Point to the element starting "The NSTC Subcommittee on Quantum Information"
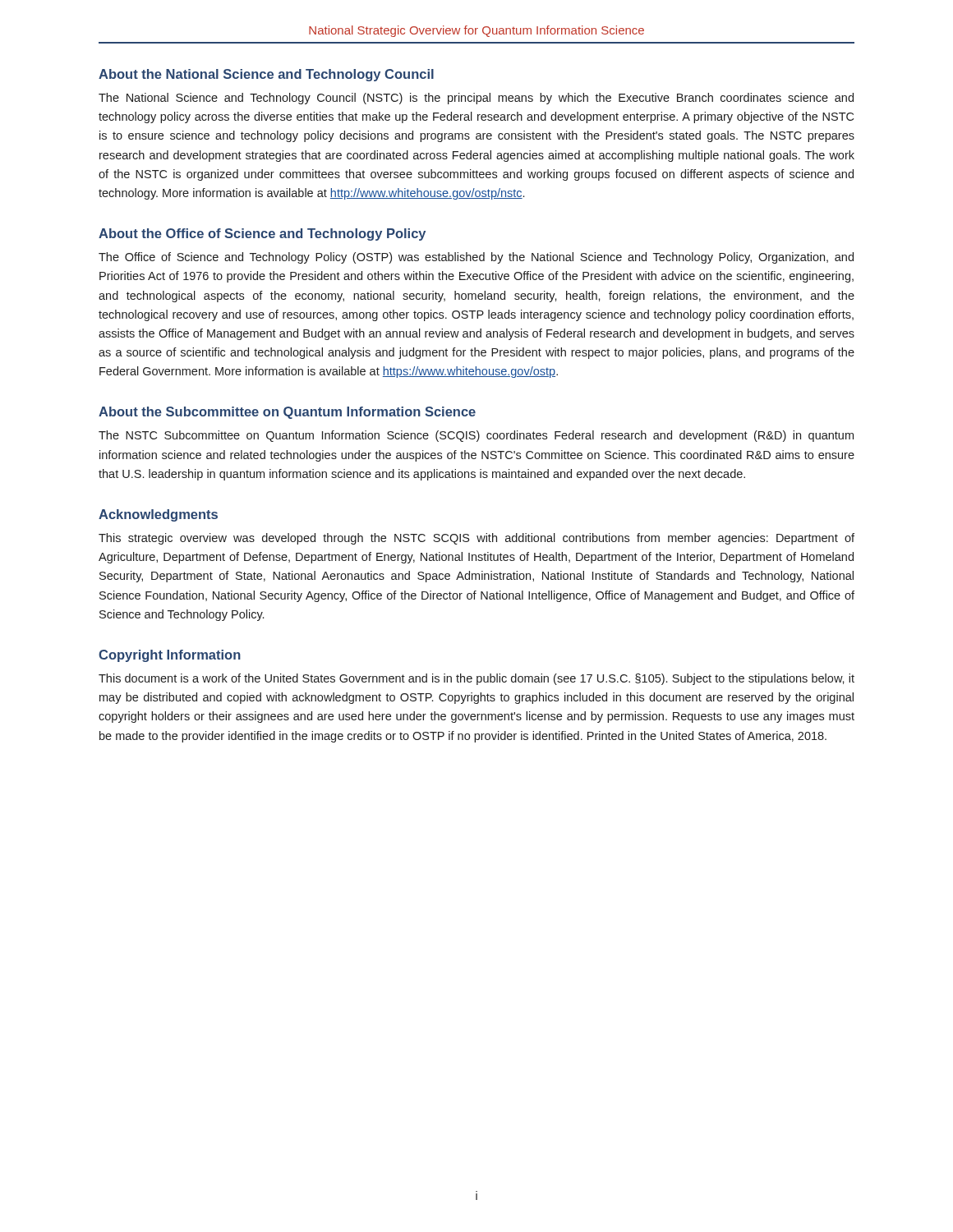Viewport: 953px width, 1232px height. tap(476, 455)
